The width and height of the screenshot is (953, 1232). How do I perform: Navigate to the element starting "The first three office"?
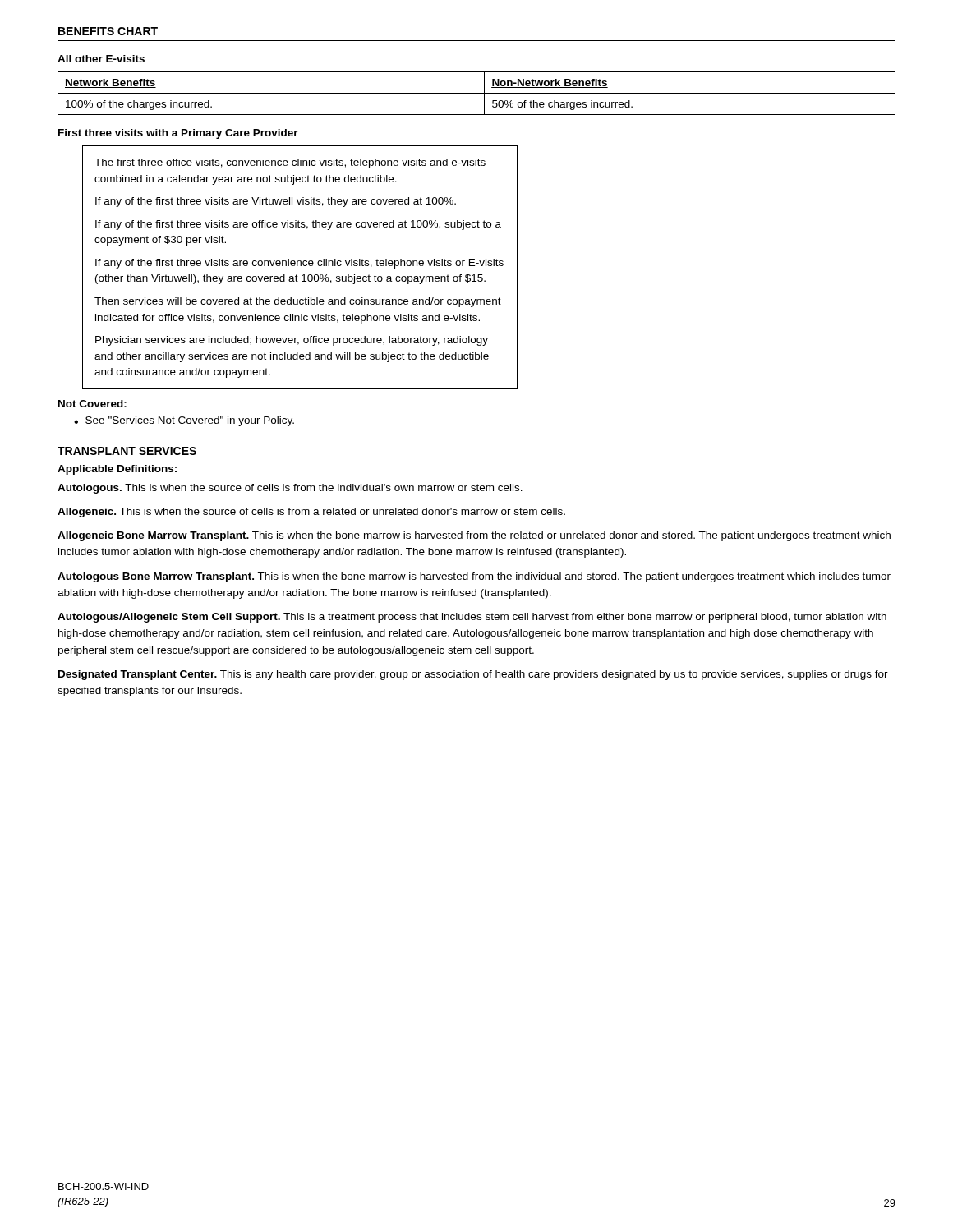click(300, 267)
